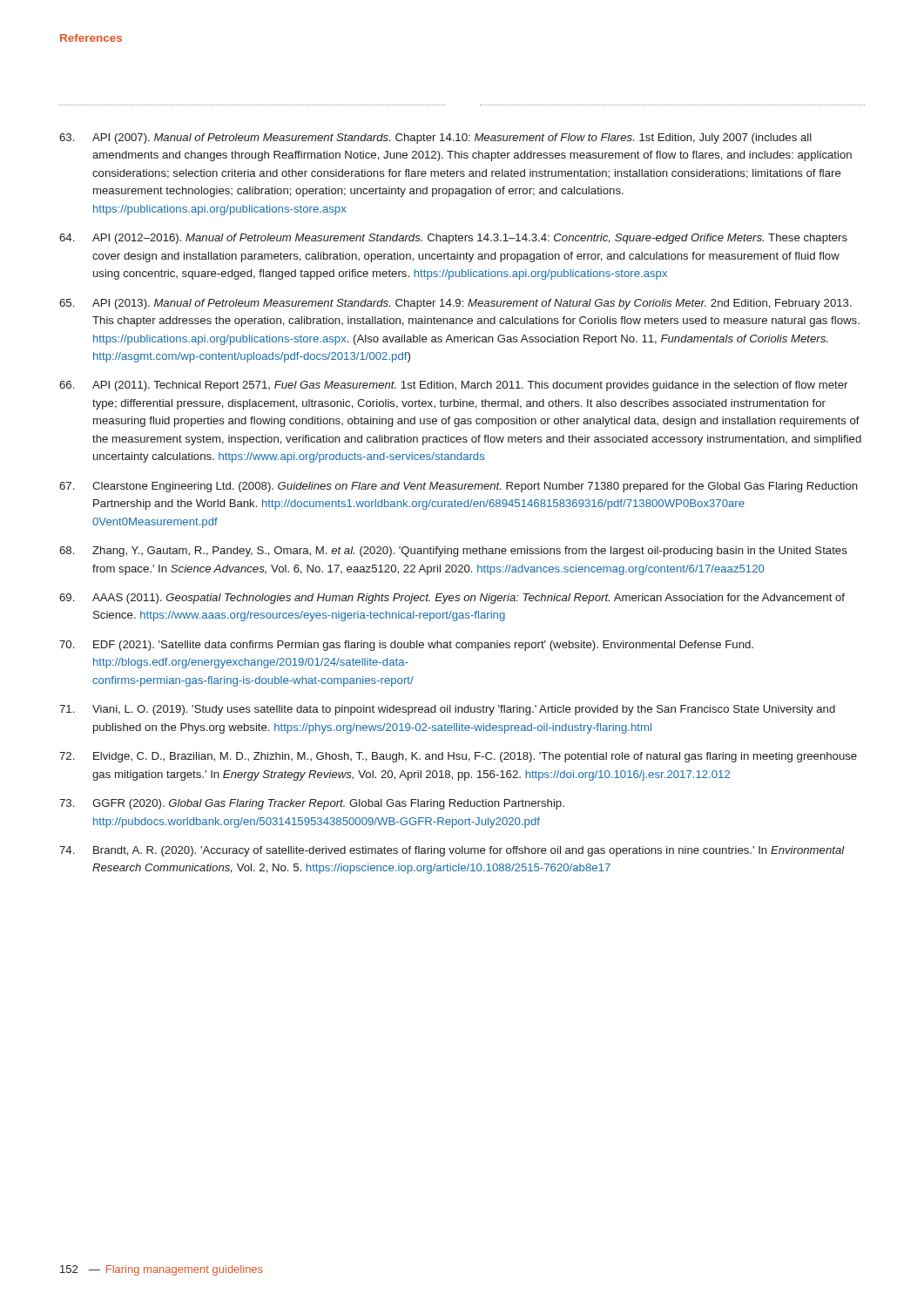The height and width of the screenshot is (1307, 924).
Task: Point to the passage starting "63. API (2007). Manual"
Action: pos(462,174)
